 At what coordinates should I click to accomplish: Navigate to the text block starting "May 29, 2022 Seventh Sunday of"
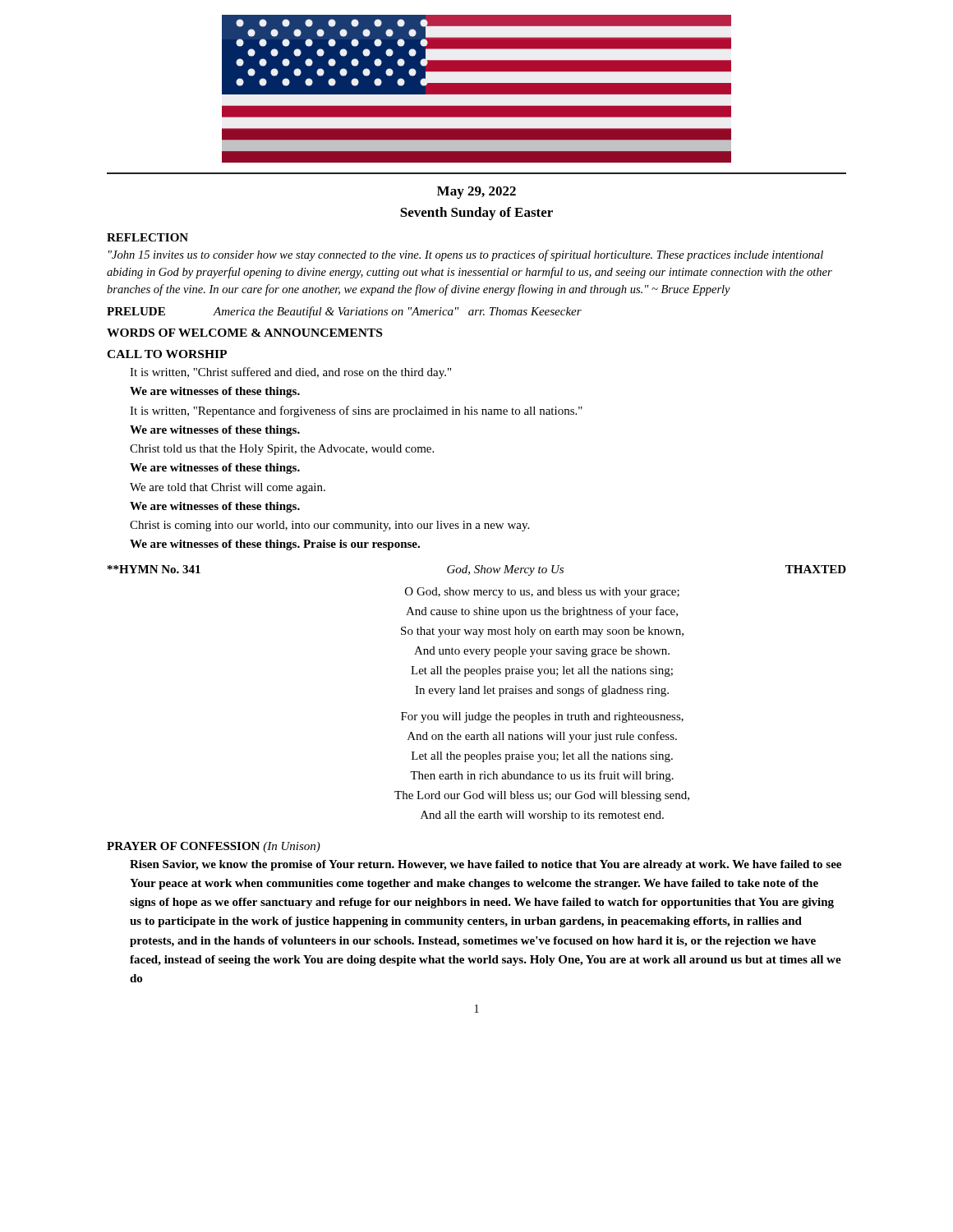click(476, 201)
